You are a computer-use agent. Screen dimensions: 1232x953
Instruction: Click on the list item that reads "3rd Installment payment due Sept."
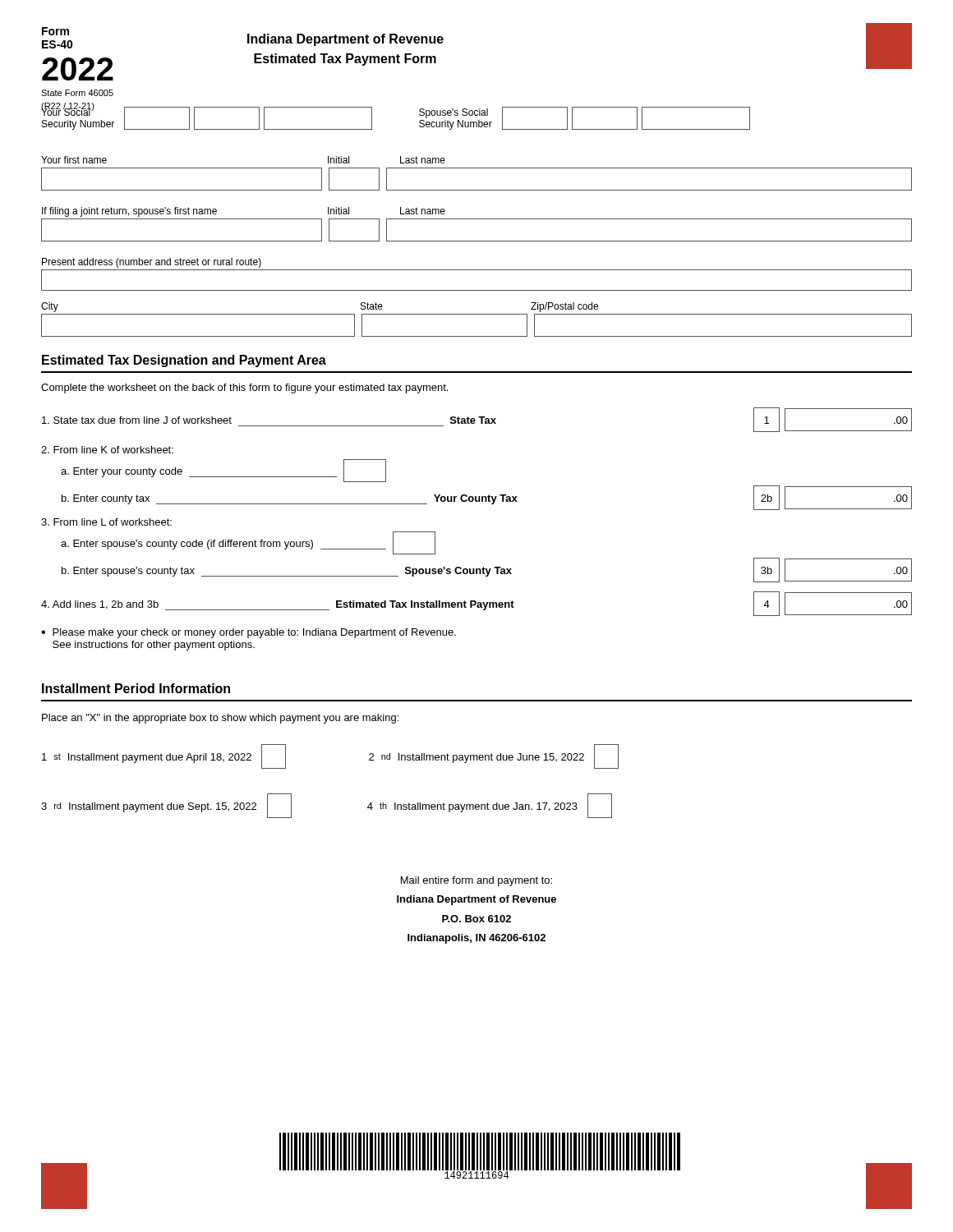pos(166,806)
